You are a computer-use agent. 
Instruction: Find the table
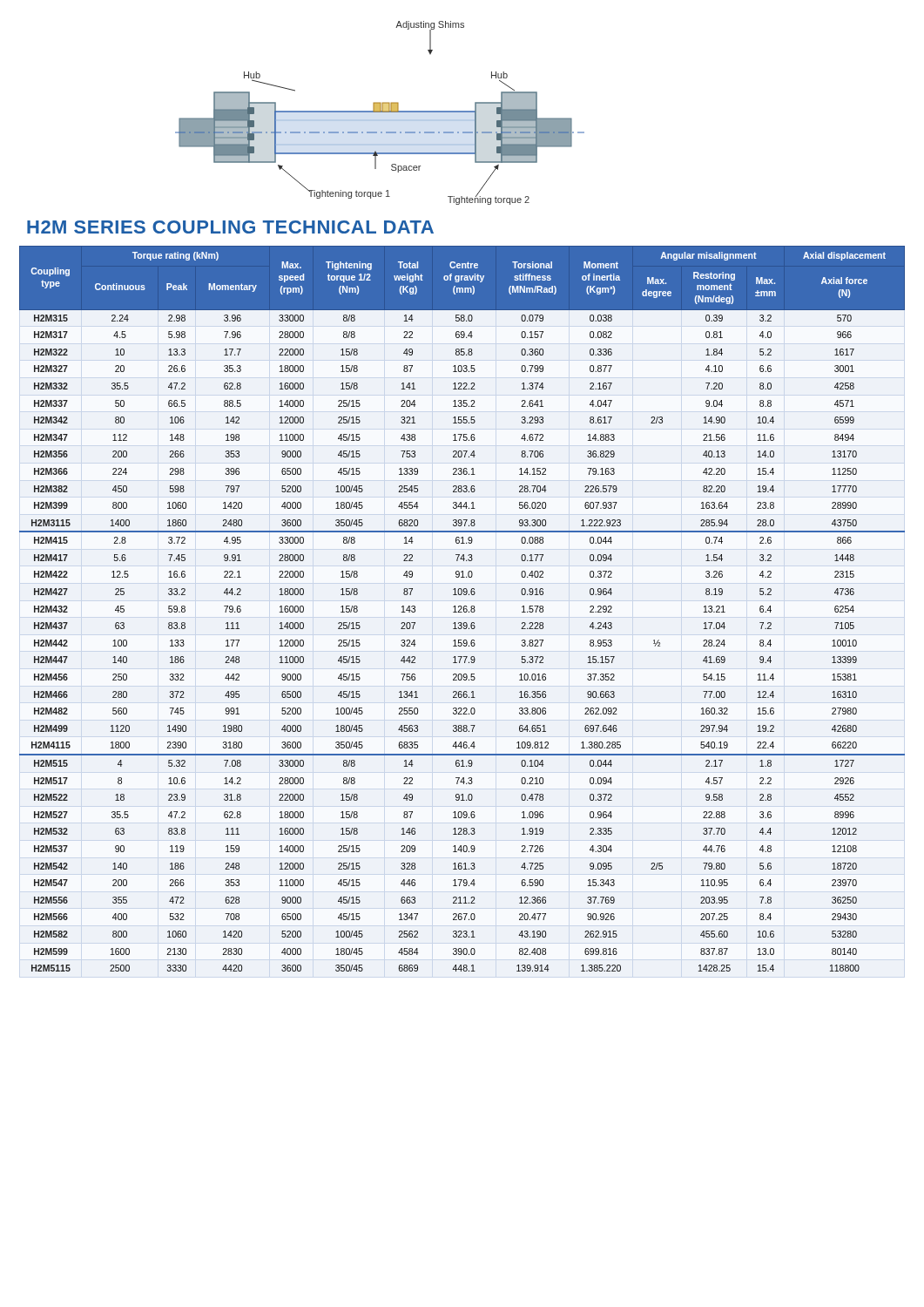click(x=462, y=612)
